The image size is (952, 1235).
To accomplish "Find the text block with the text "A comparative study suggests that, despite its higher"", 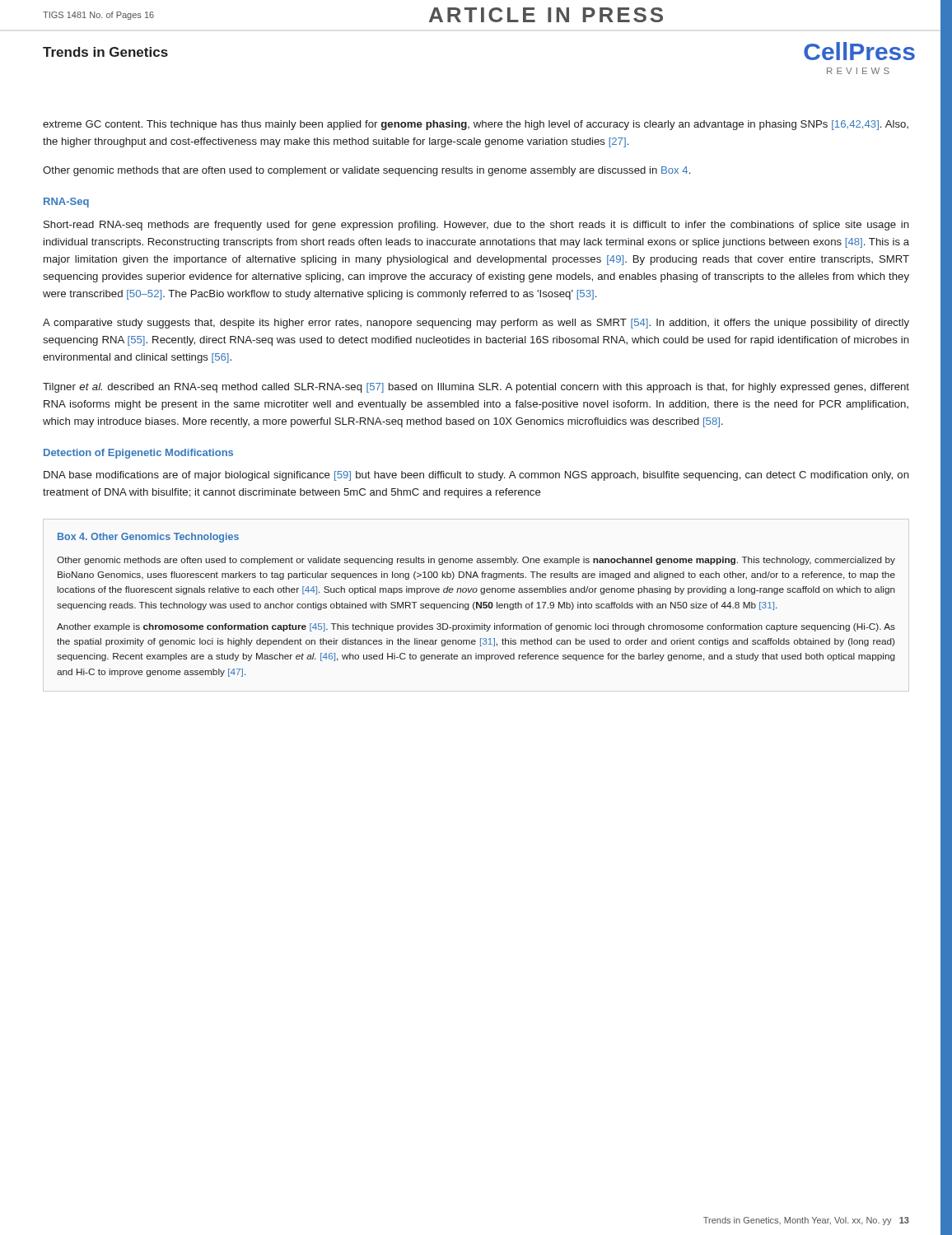I will 476,340.
